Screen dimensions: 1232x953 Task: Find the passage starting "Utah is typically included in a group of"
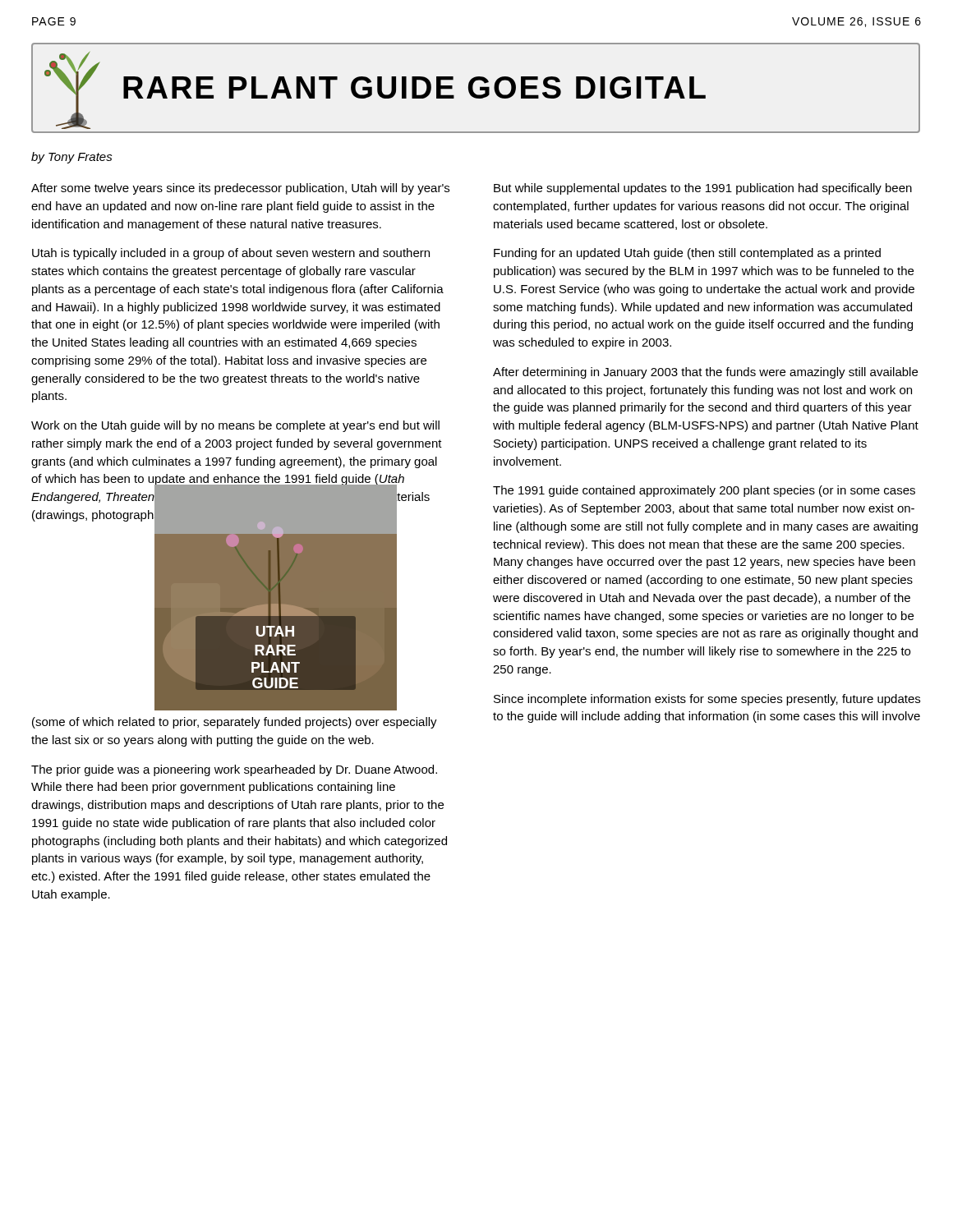tap(237, 324)
